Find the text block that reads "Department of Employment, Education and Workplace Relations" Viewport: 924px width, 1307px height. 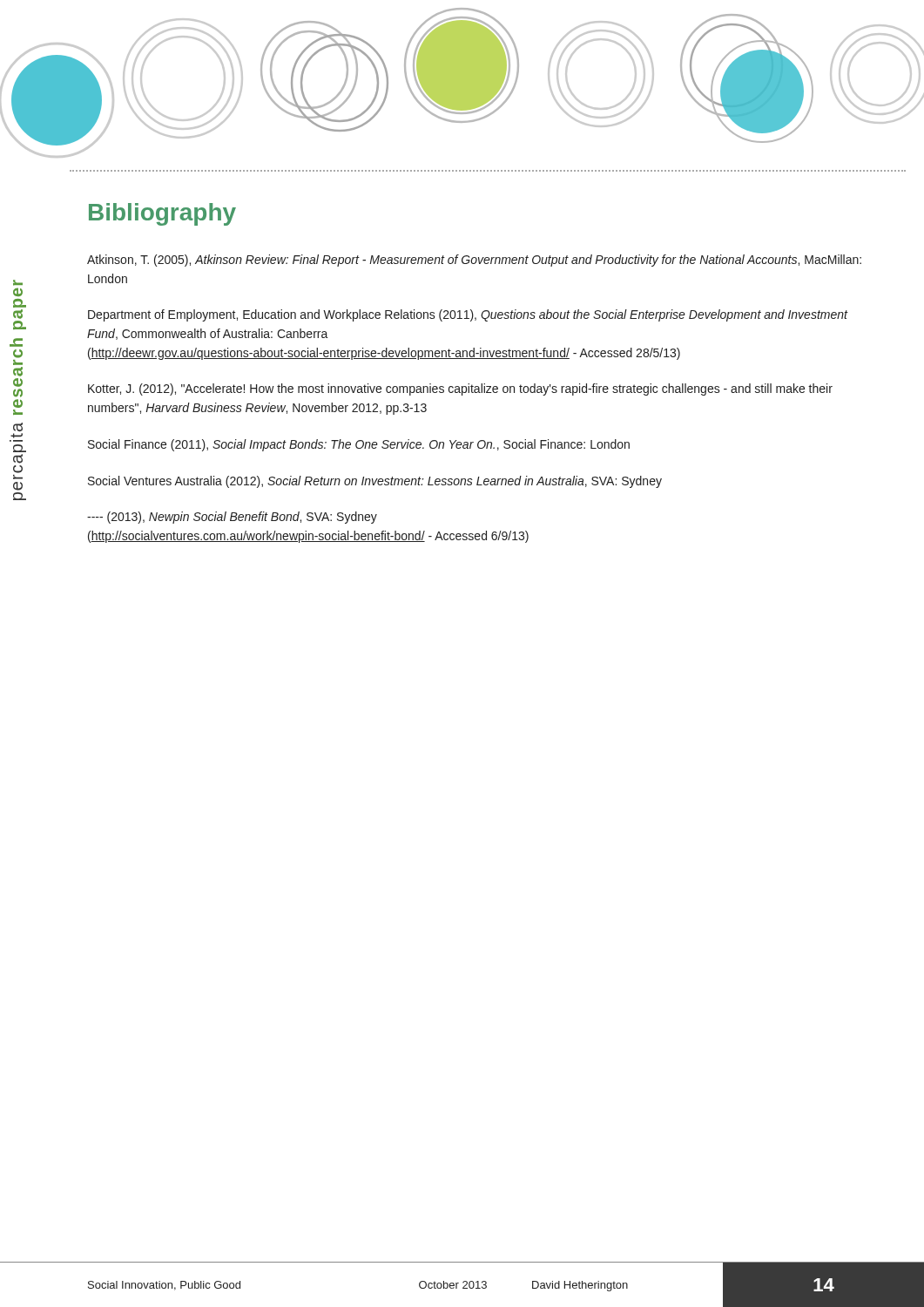click(x=468, y=315)
